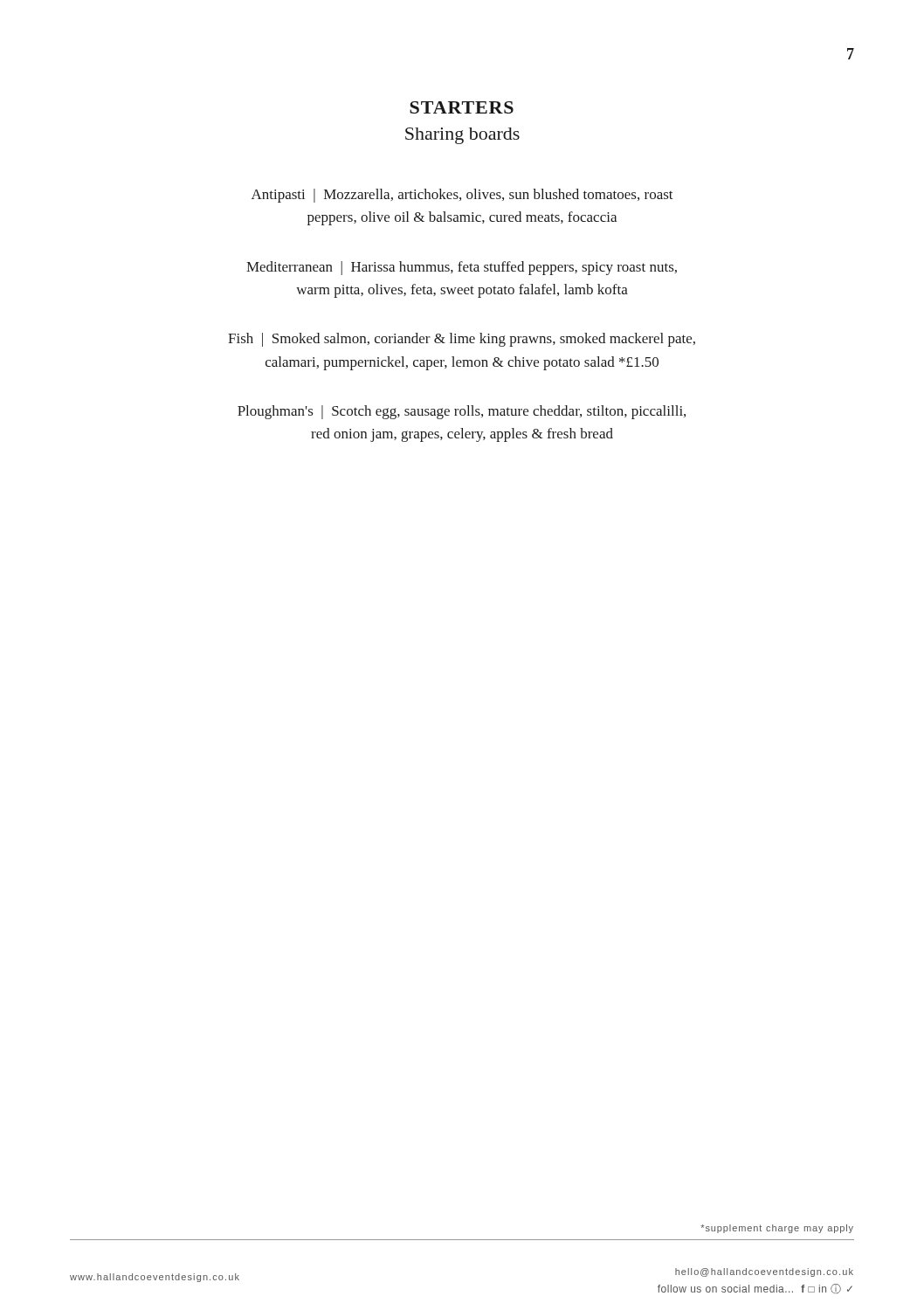This screenshot has height=1310, width=924.
Task: Locate the block of text that opens with "Antipasti | Mozzarella, artichokes, olives,"
Action: (462, 206)
